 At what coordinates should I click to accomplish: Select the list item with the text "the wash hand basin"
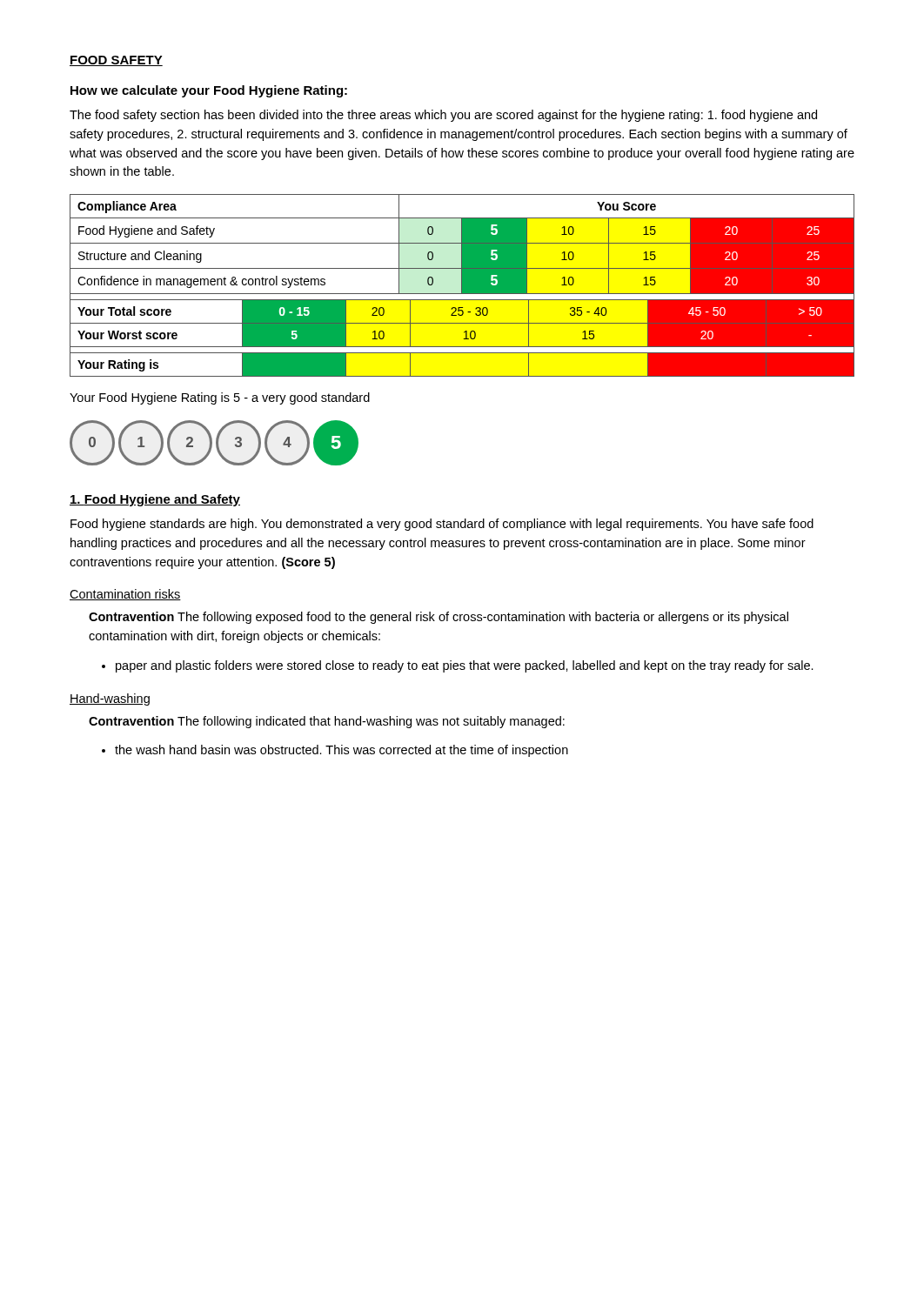click(342, 750)
